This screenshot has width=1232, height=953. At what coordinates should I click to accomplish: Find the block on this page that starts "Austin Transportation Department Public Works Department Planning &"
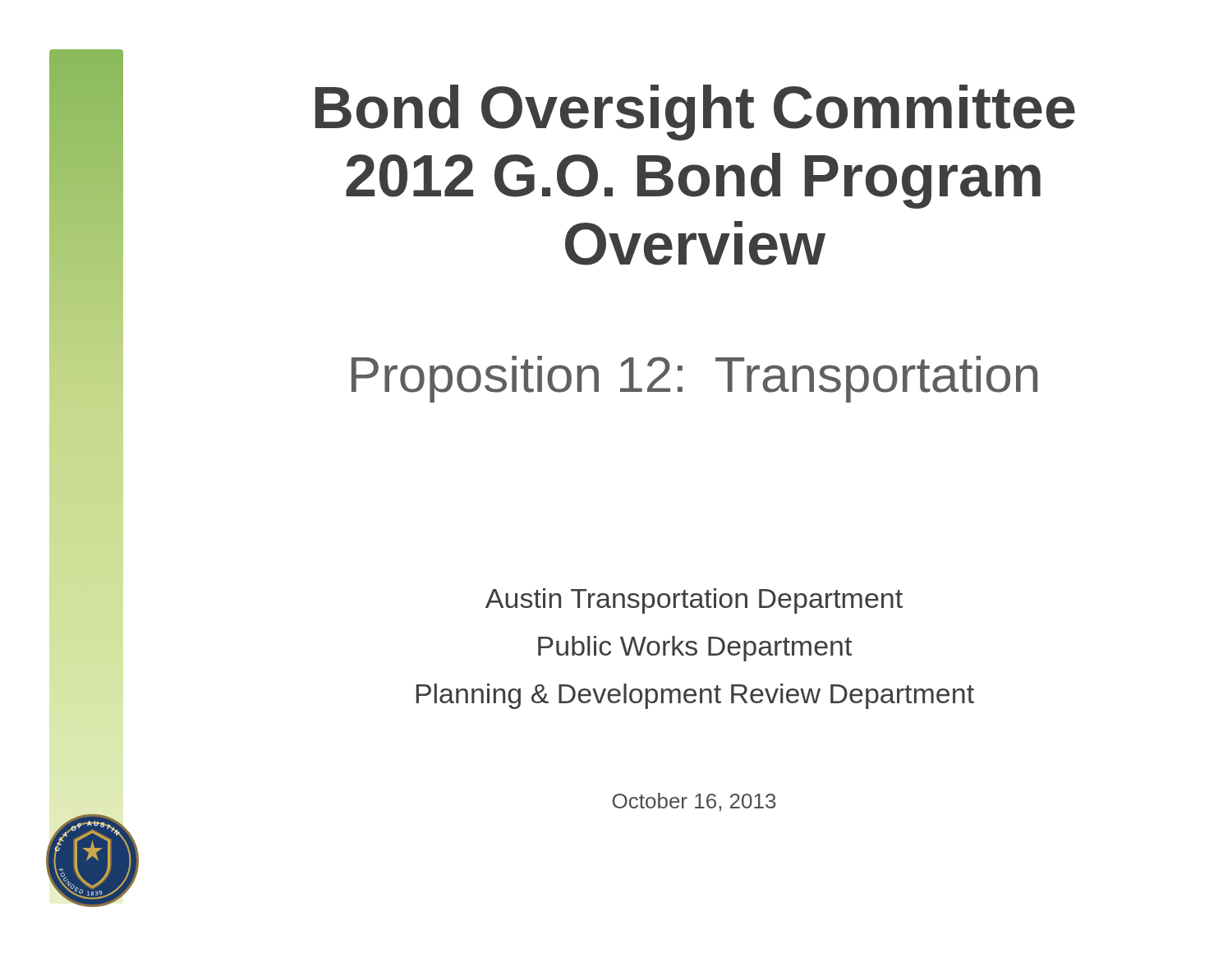pyautogui.click(x=694, y=646)
